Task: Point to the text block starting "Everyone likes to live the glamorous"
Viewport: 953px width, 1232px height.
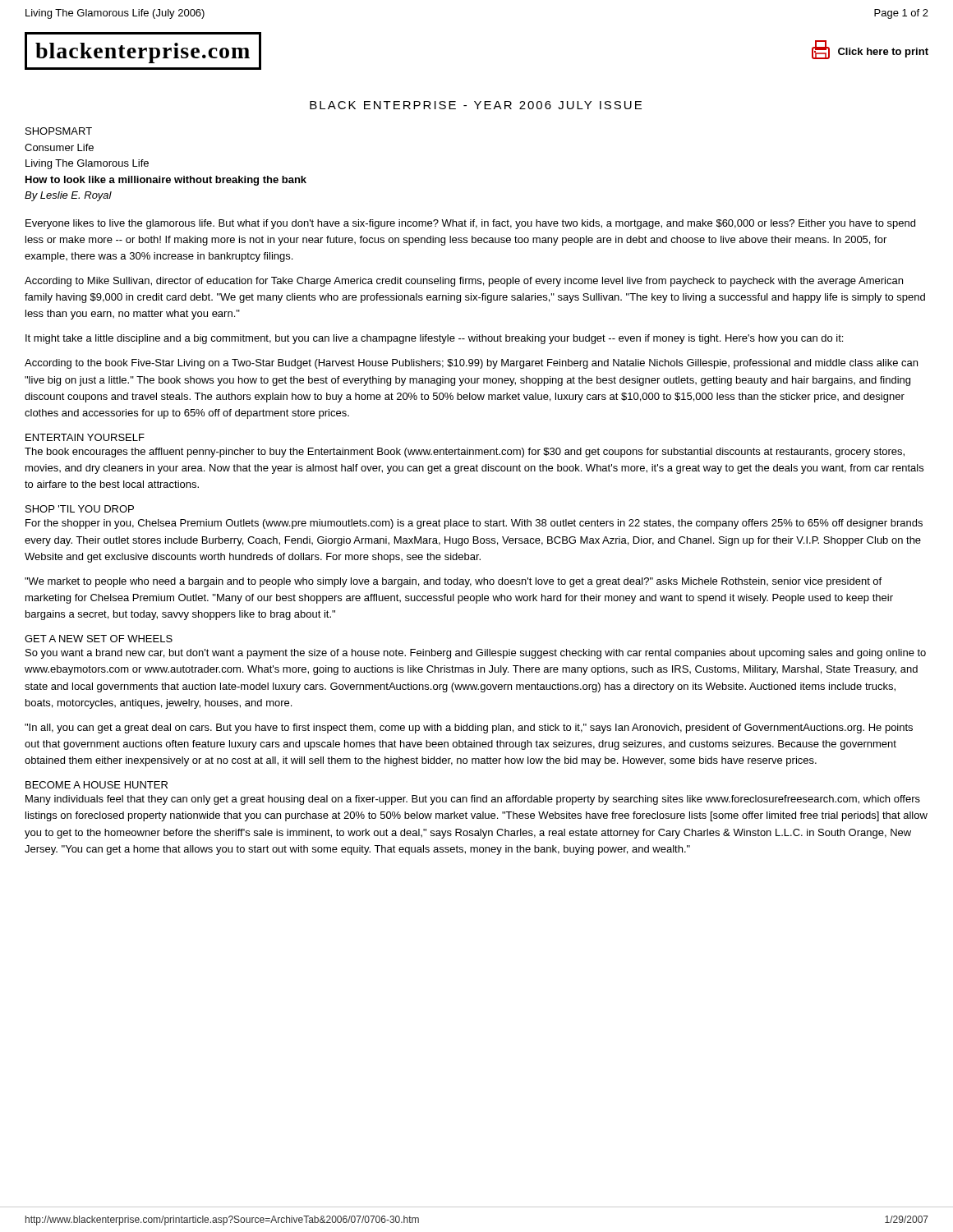Action: coord(470,239)
